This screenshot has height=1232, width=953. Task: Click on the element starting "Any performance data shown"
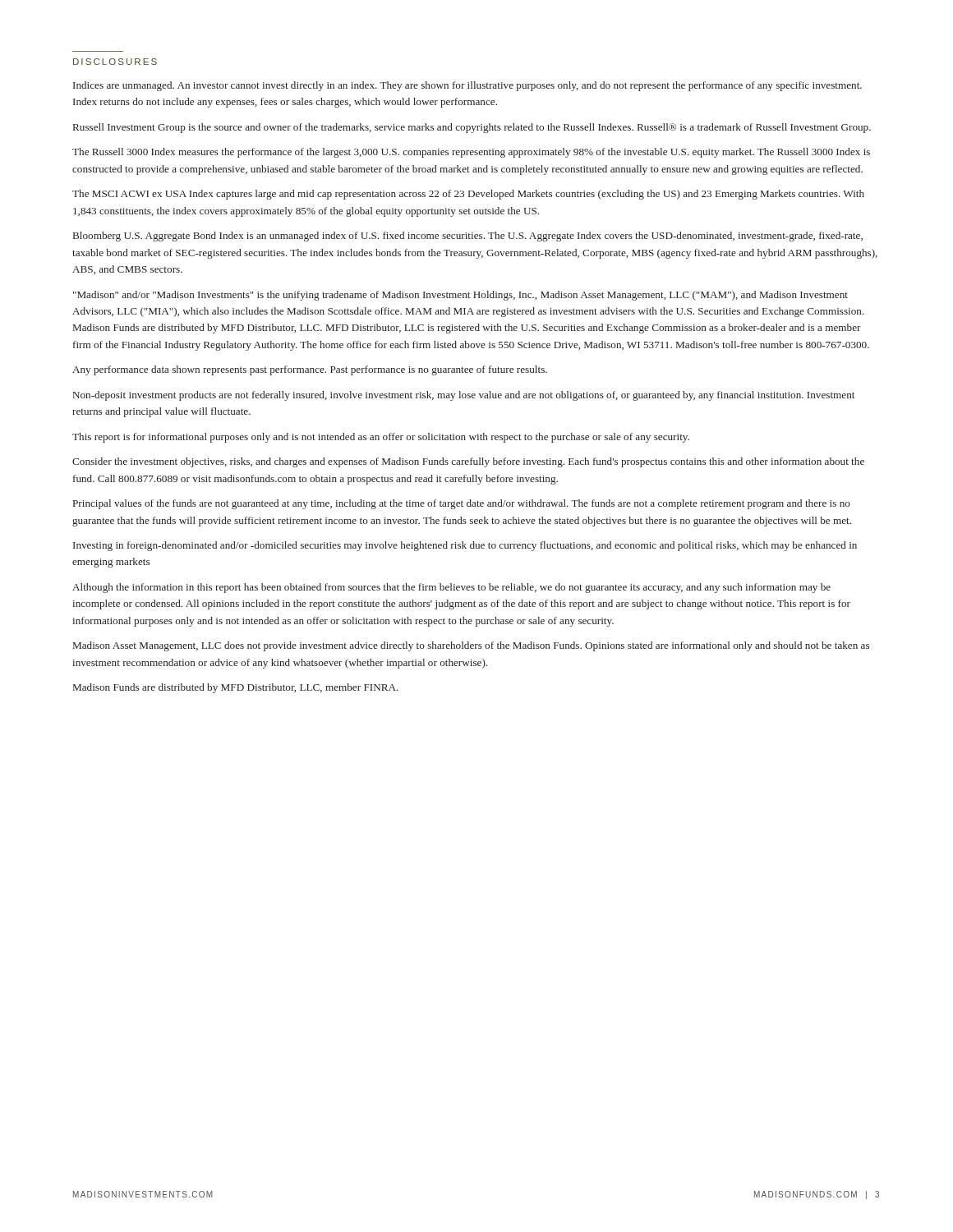(310, 369)
